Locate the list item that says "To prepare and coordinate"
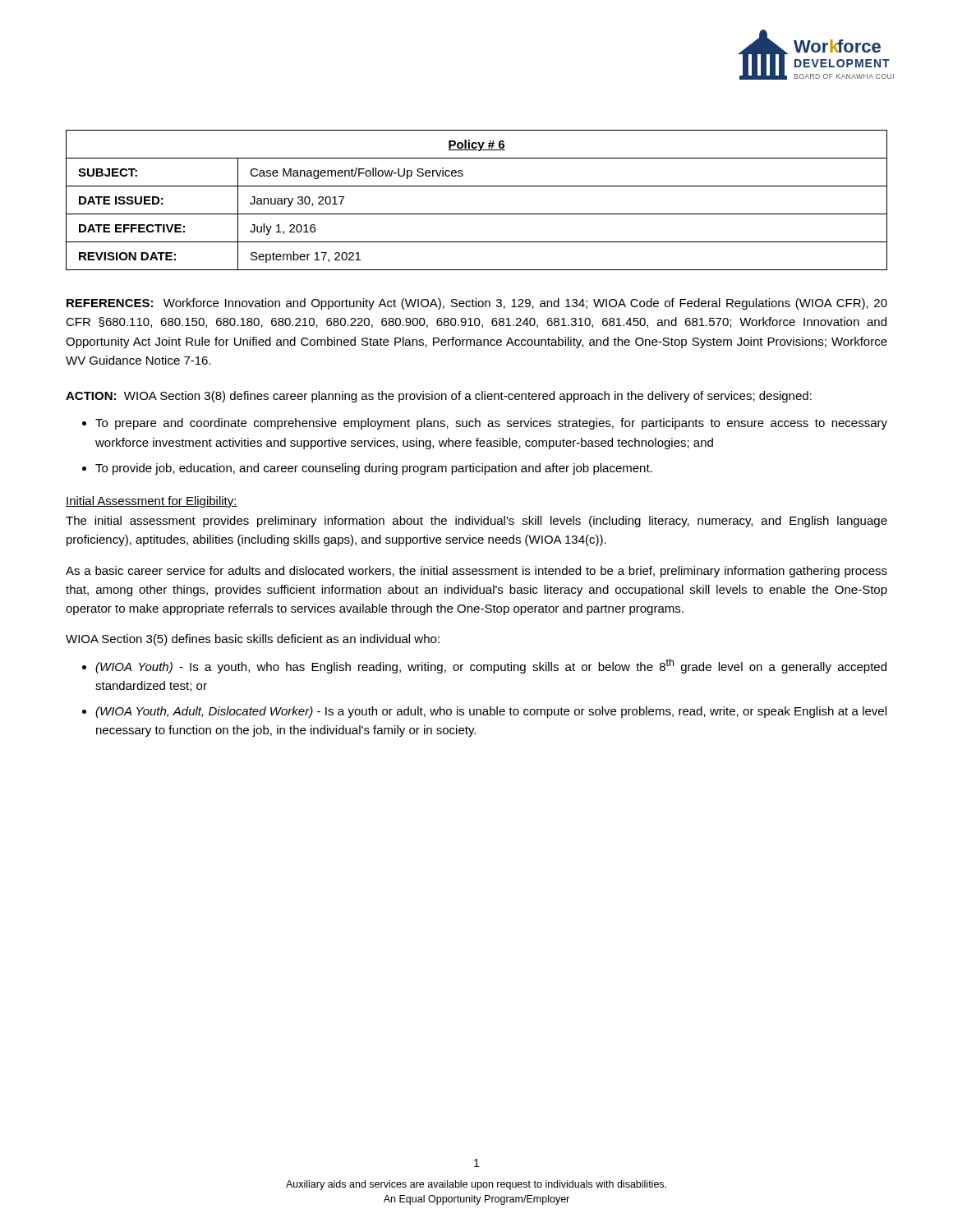Viewport: 953px width, 1232px height. tap(491, 432)
